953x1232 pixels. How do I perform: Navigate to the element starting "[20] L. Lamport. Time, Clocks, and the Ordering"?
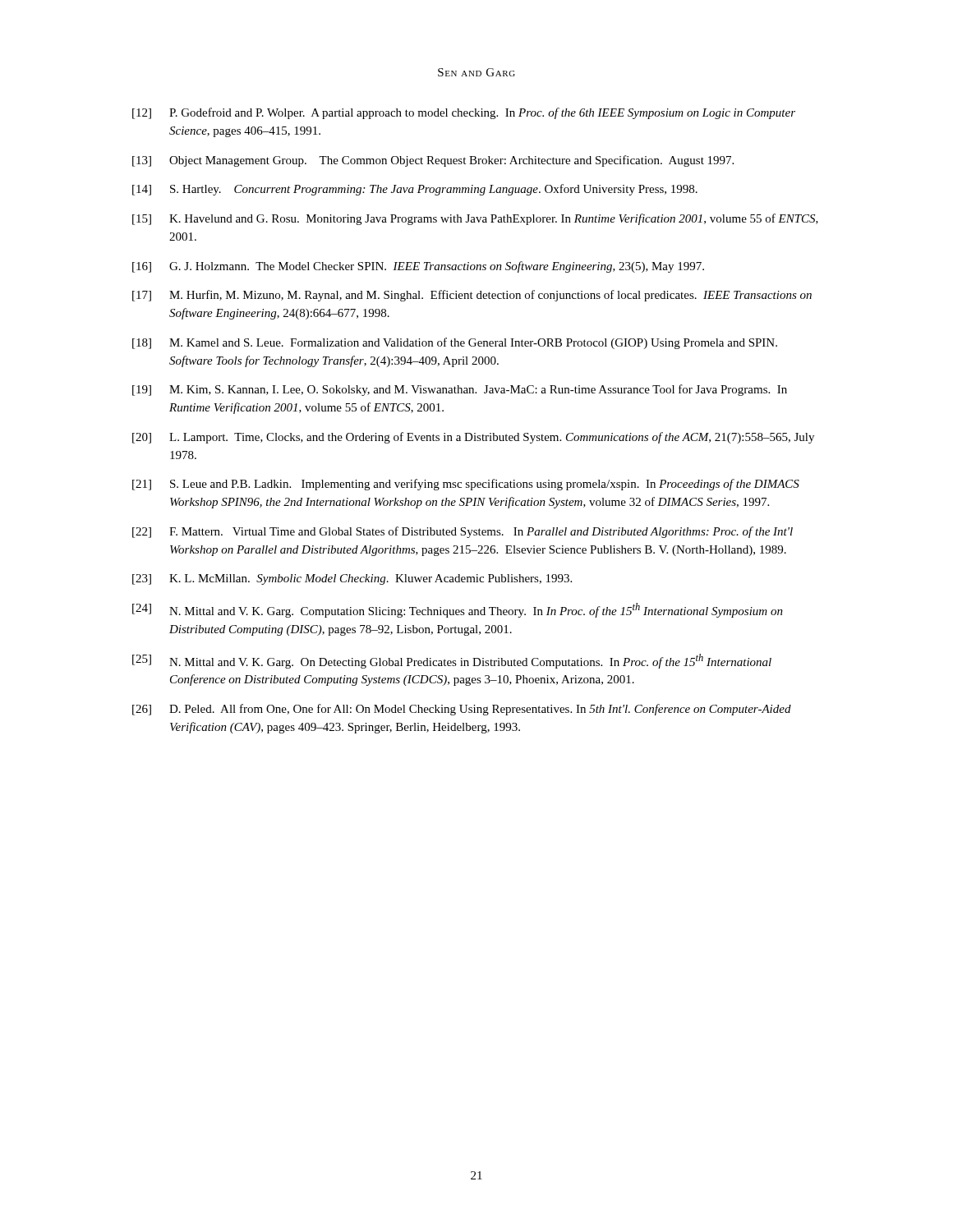pos(476,446)
